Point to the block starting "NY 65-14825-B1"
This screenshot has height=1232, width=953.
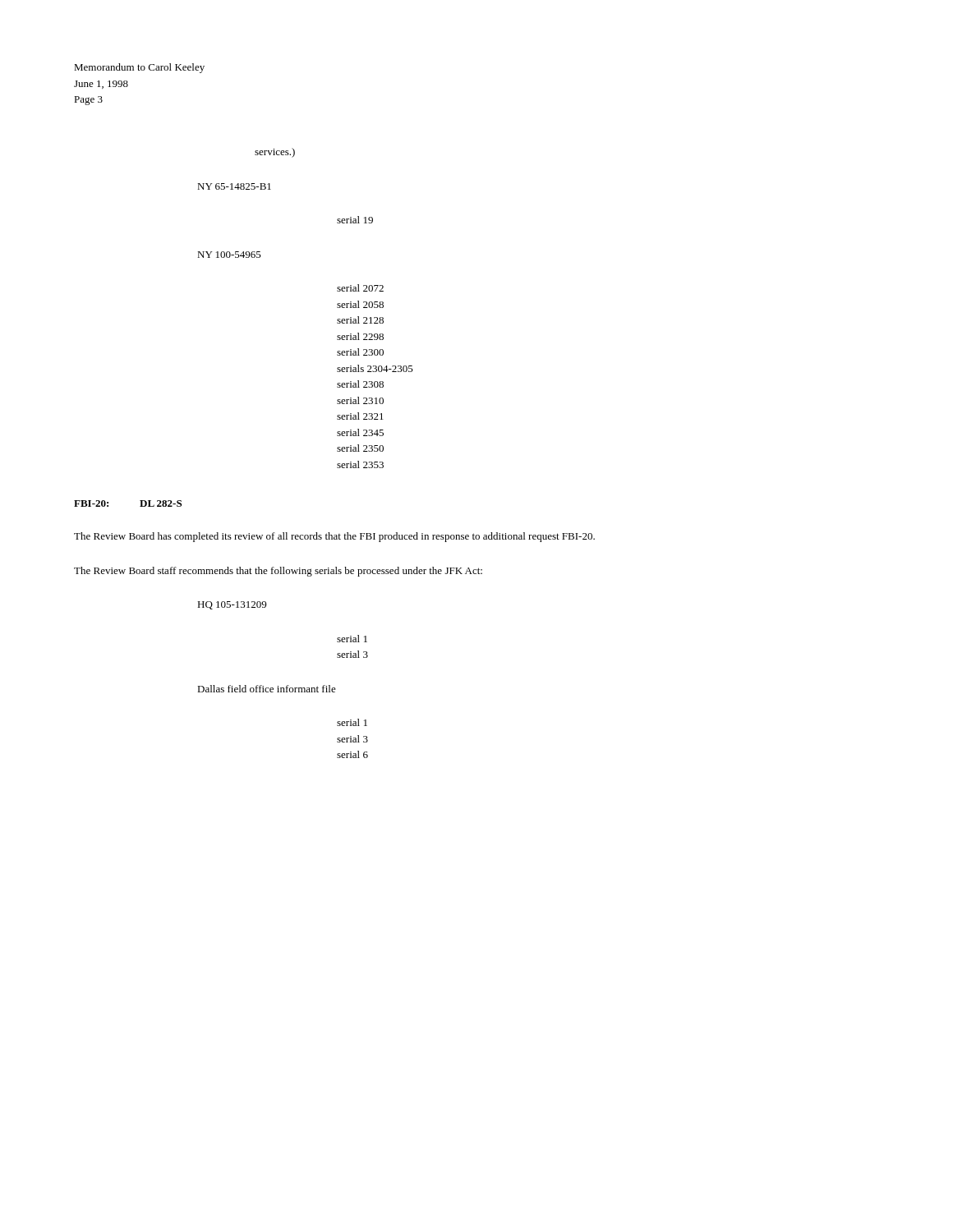[234, 186]
